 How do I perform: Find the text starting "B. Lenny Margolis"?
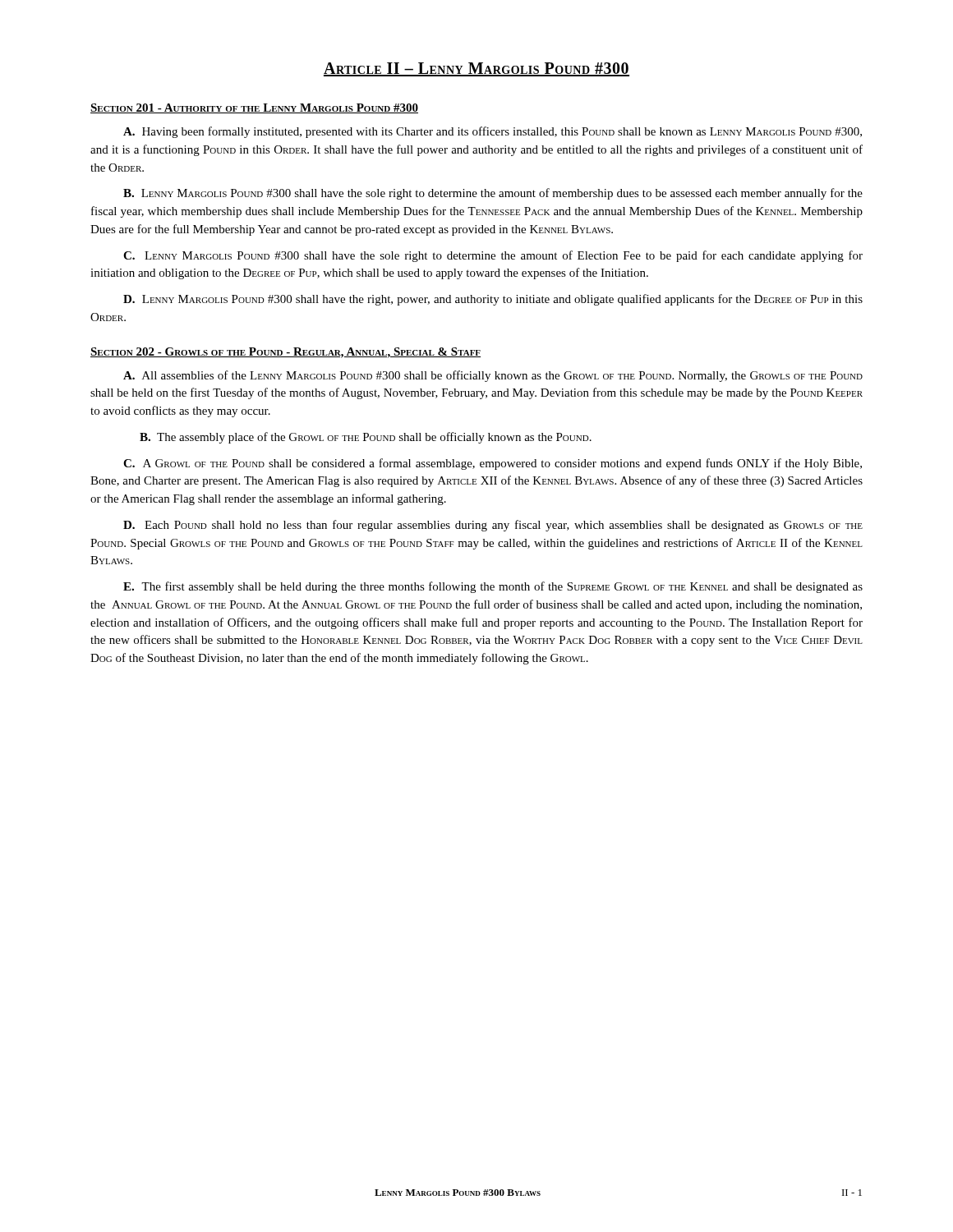[476, 211]
